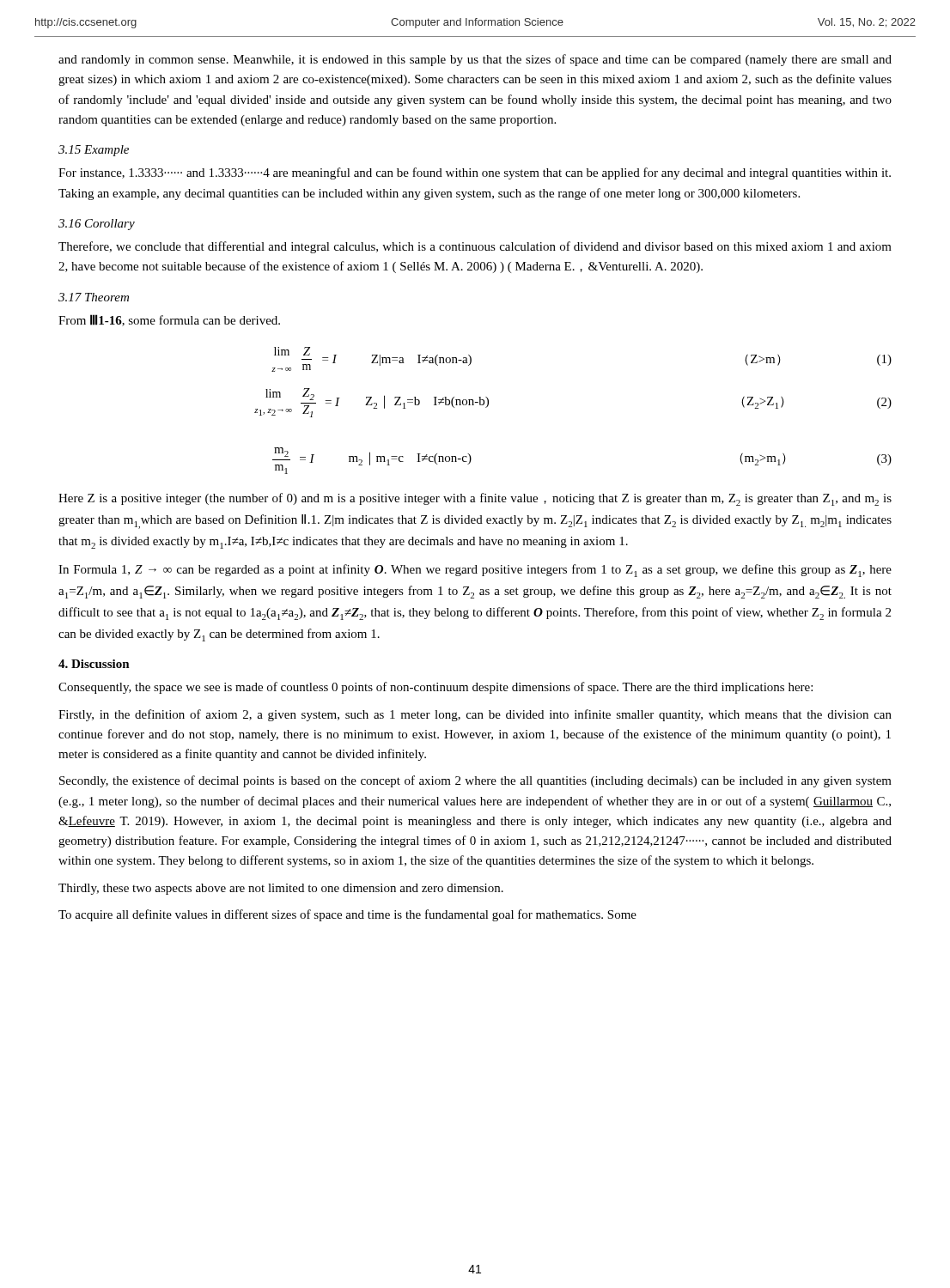
Task: Locate the text block starting "Therefore, we conclude that differential and"
Action: (x=475, y=256)
